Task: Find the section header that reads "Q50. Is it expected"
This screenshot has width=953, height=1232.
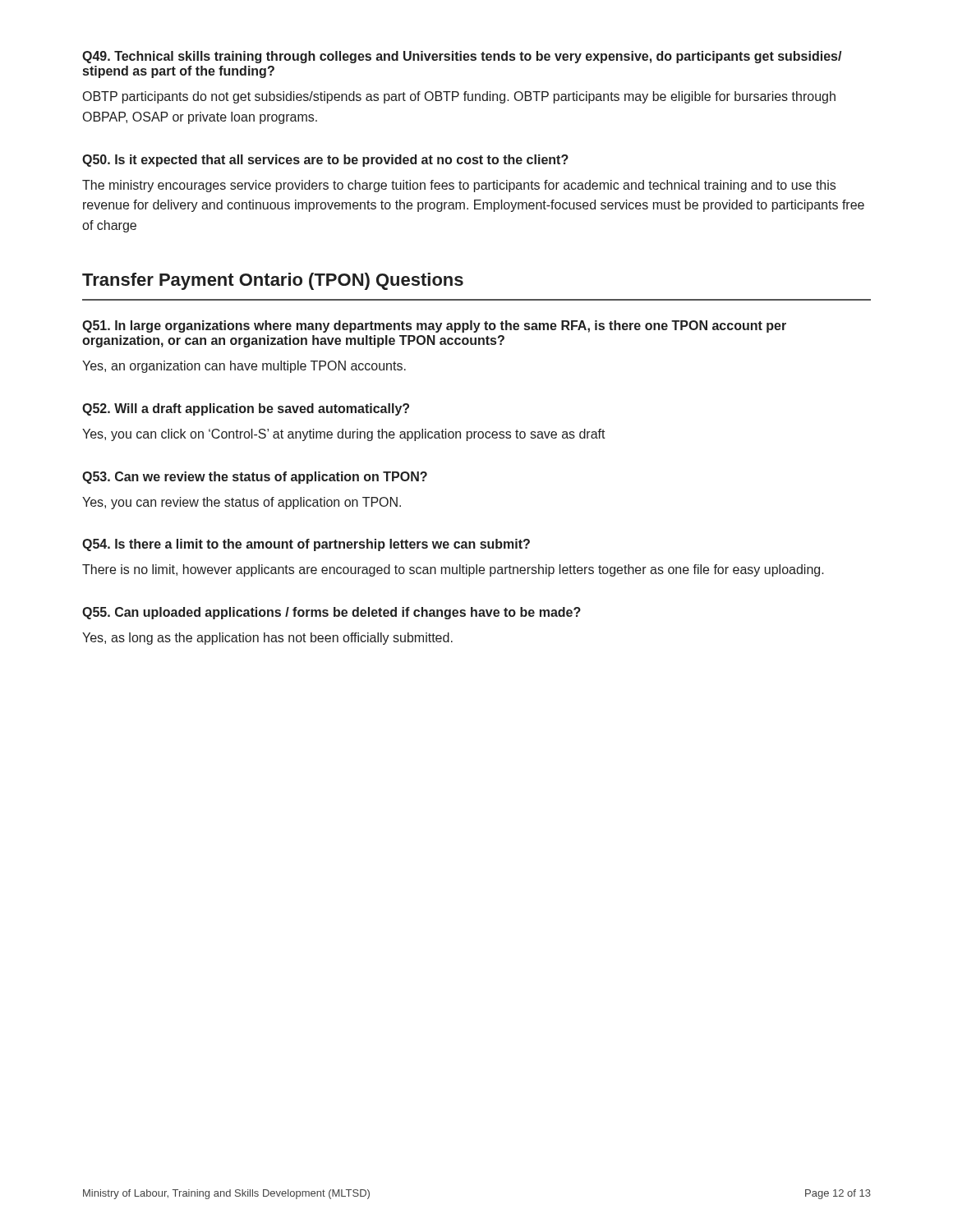Action: pyautogui.click(x=476, y=160)
